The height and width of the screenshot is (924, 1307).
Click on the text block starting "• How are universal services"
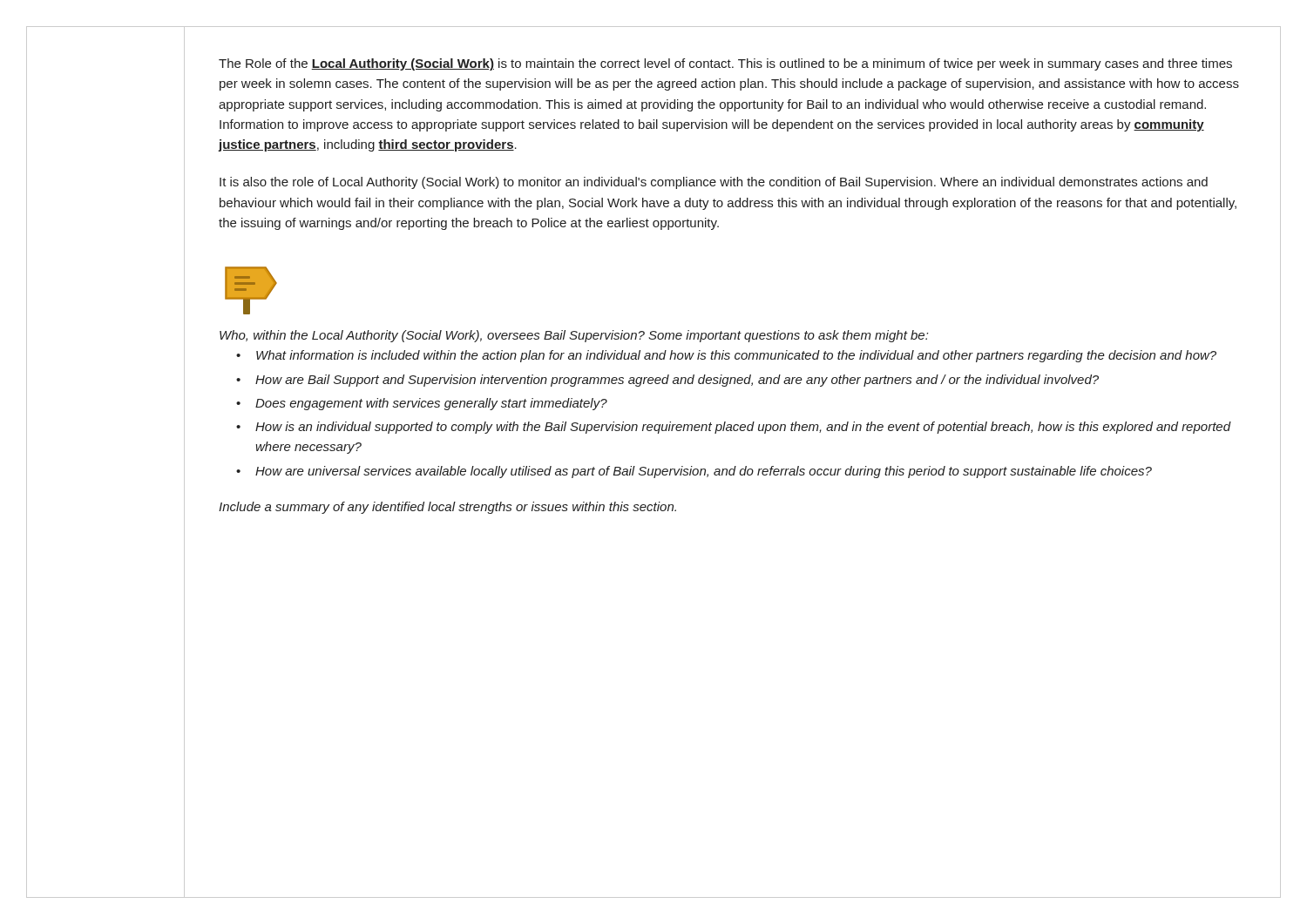(x=741, y=470)
